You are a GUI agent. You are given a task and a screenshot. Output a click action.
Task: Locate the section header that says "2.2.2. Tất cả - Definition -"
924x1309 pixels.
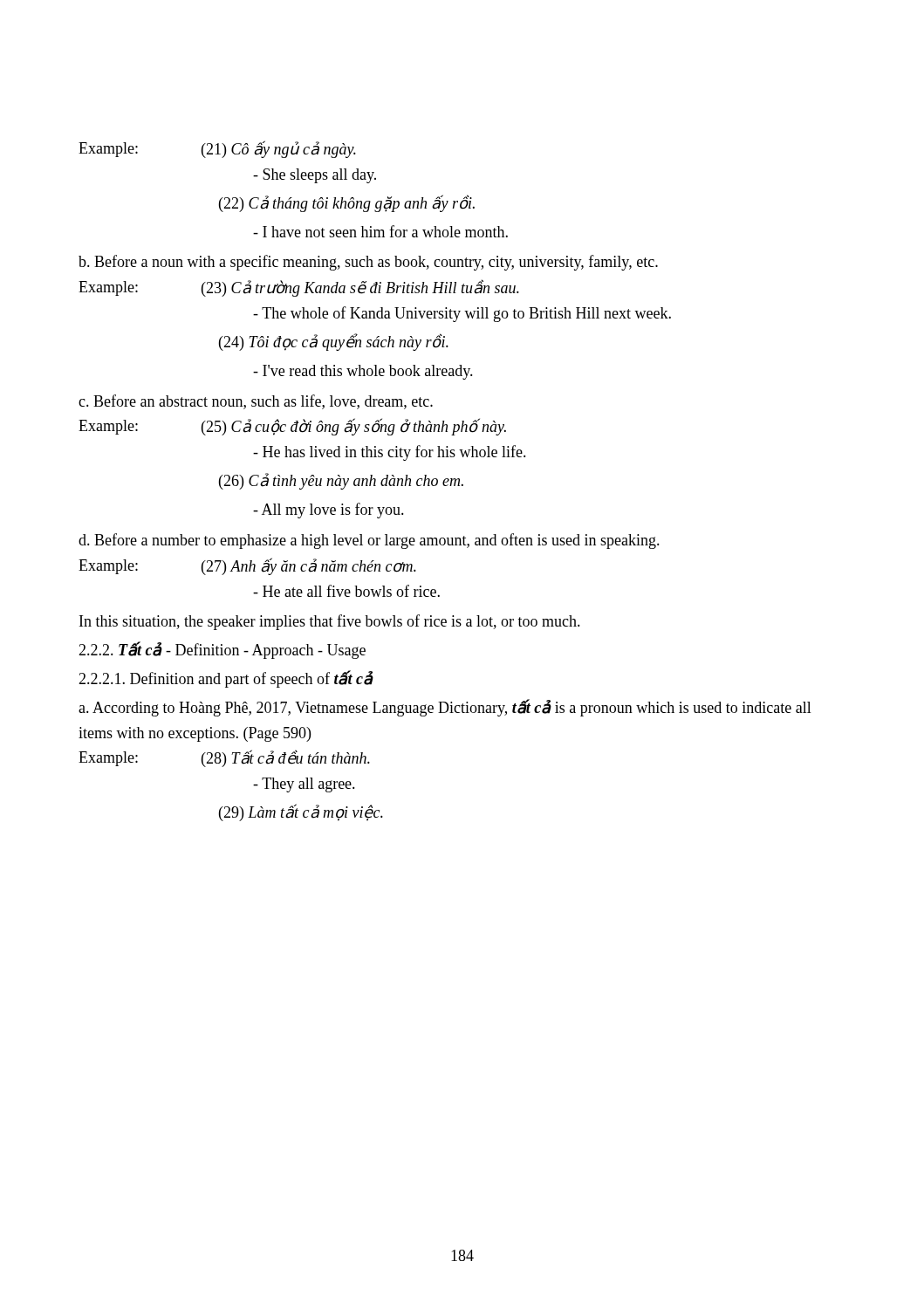point(222,650)
